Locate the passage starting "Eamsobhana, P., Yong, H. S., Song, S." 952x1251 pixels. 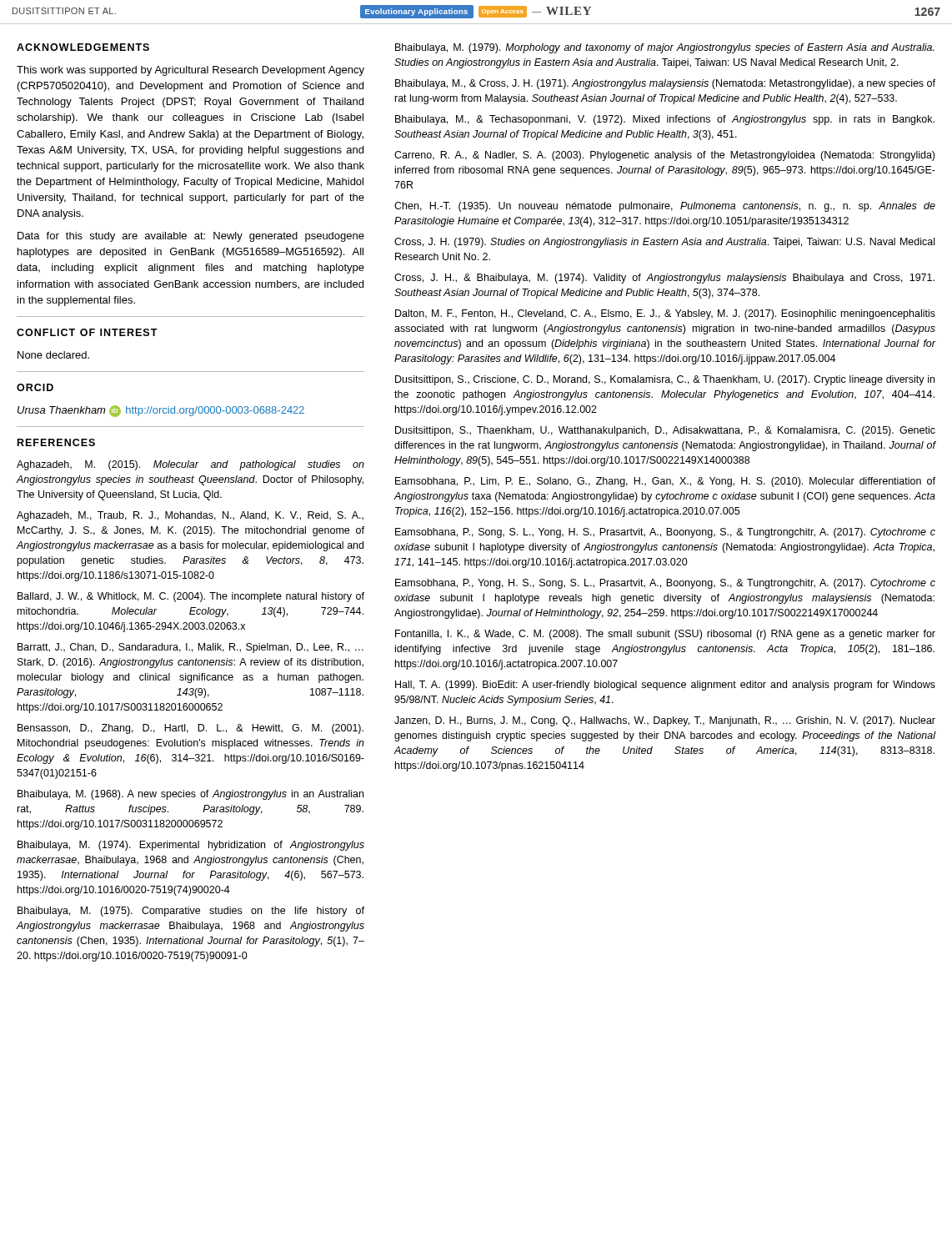665,598
